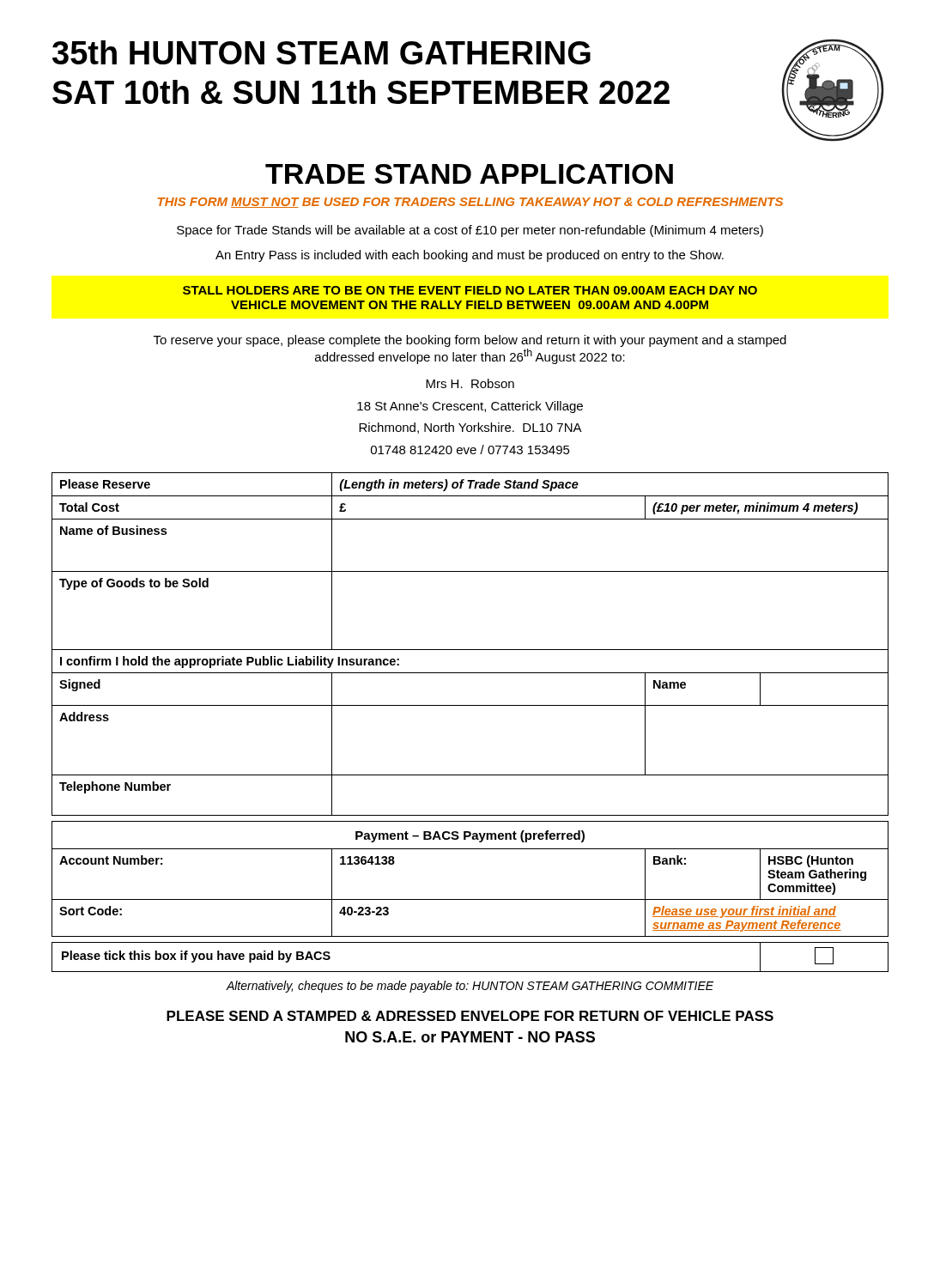
Task: Locate the text block that reads "An Entry Pass is included with each"
Action: [470, 255]
